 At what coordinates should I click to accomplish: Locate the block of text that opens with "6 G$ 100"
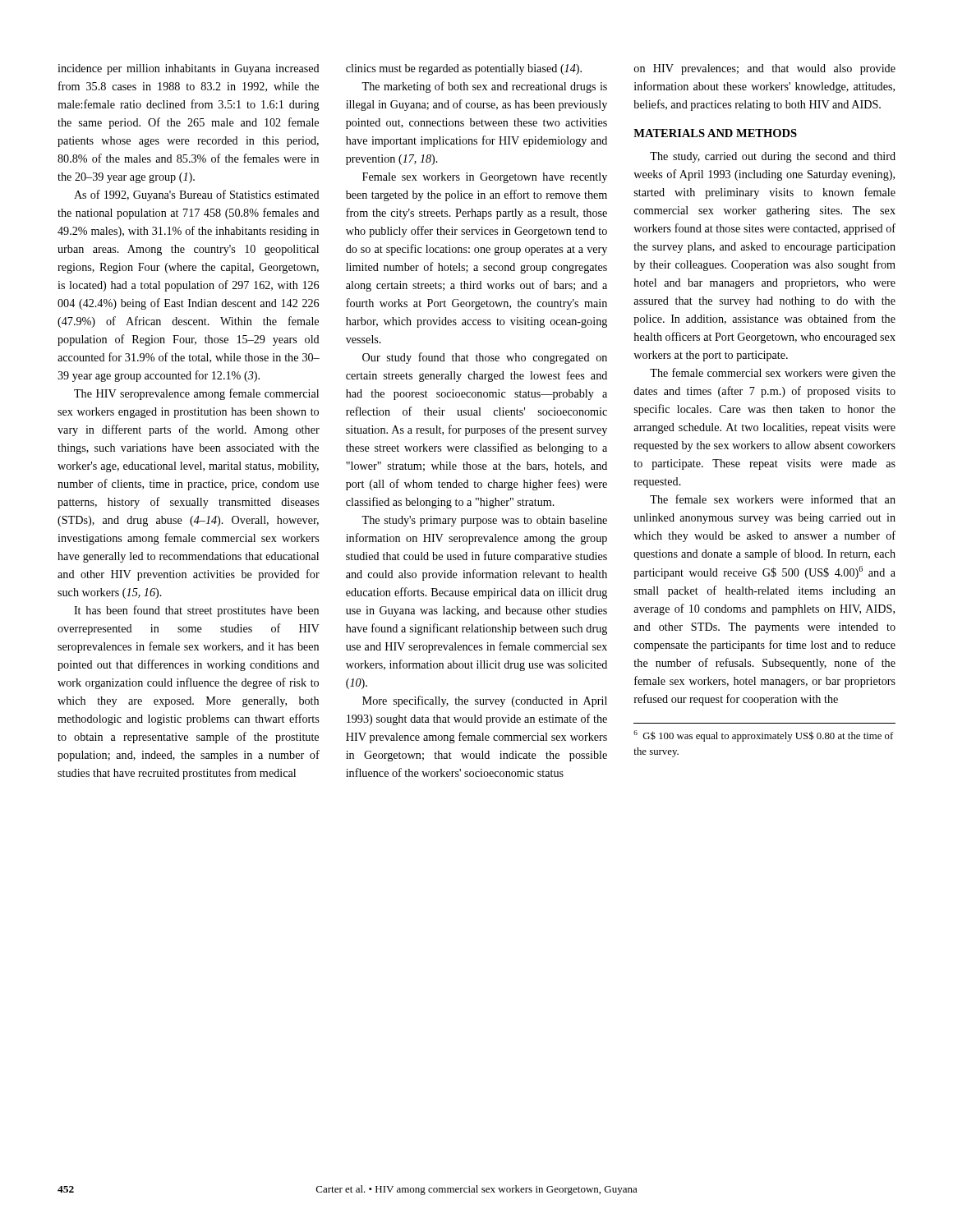click(x=763, y=743)
